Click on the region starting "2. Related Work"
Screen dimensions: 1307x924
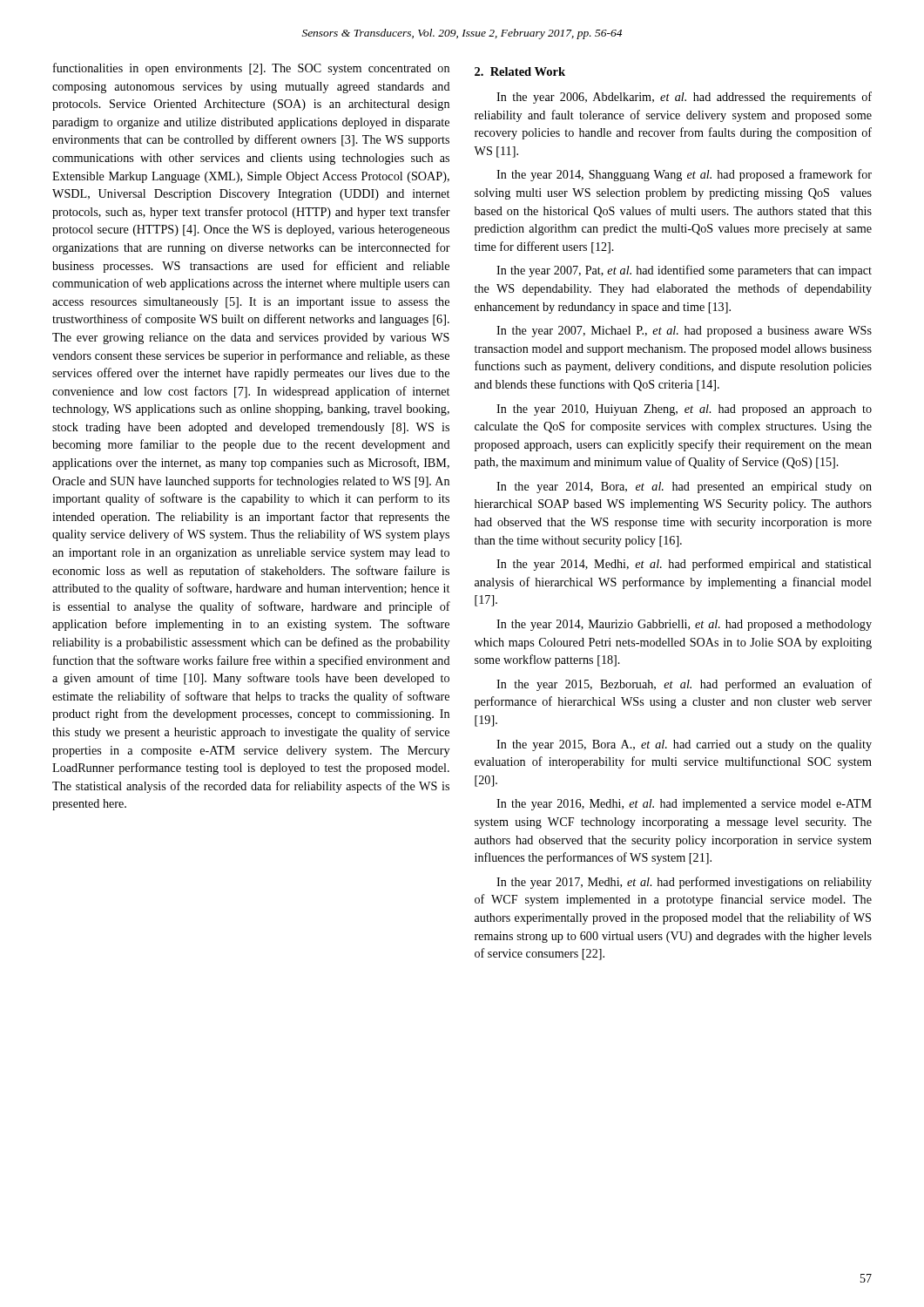[520, 71]
